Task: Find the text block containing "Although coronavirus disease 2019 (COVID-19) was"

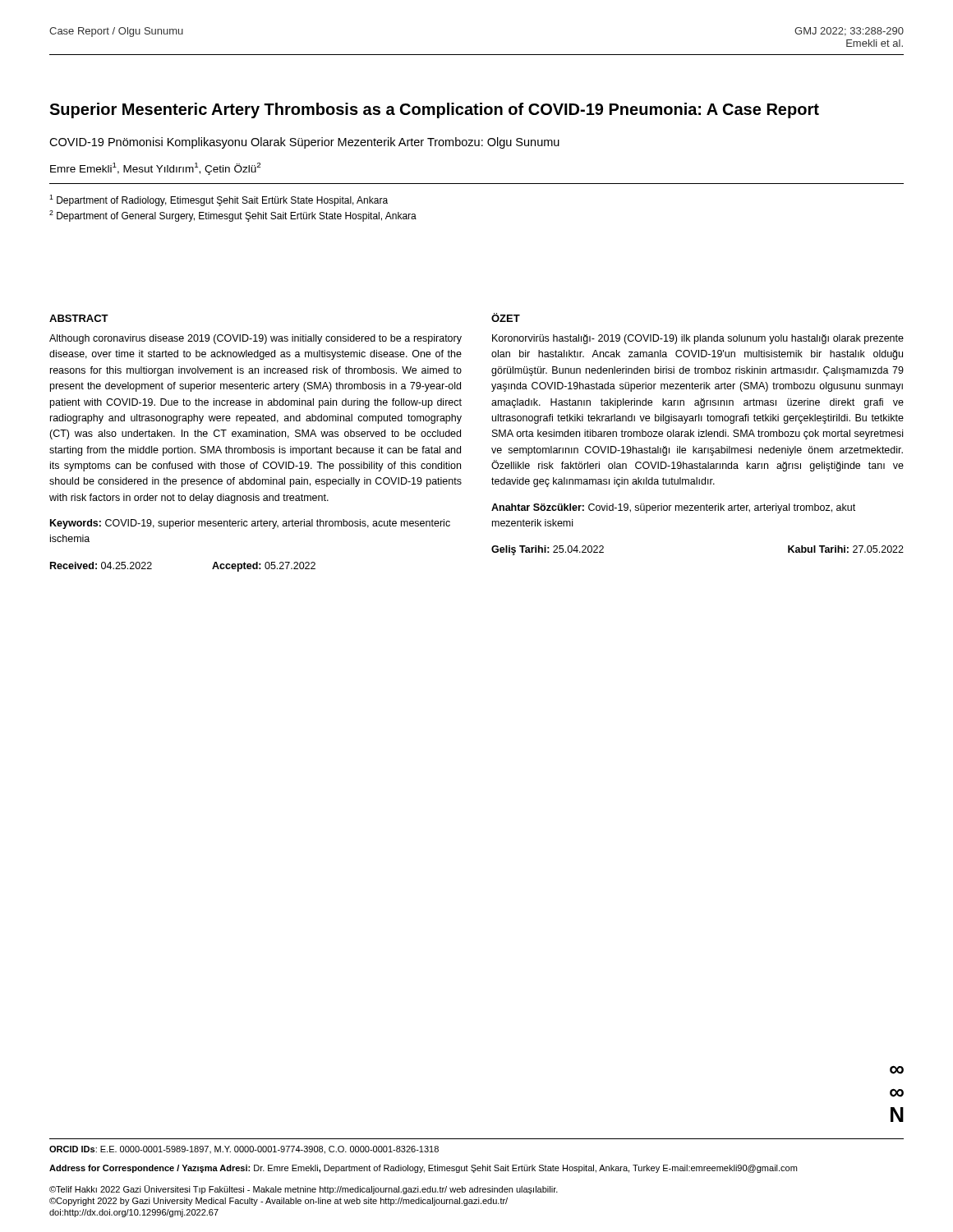Action: point(255,419)
